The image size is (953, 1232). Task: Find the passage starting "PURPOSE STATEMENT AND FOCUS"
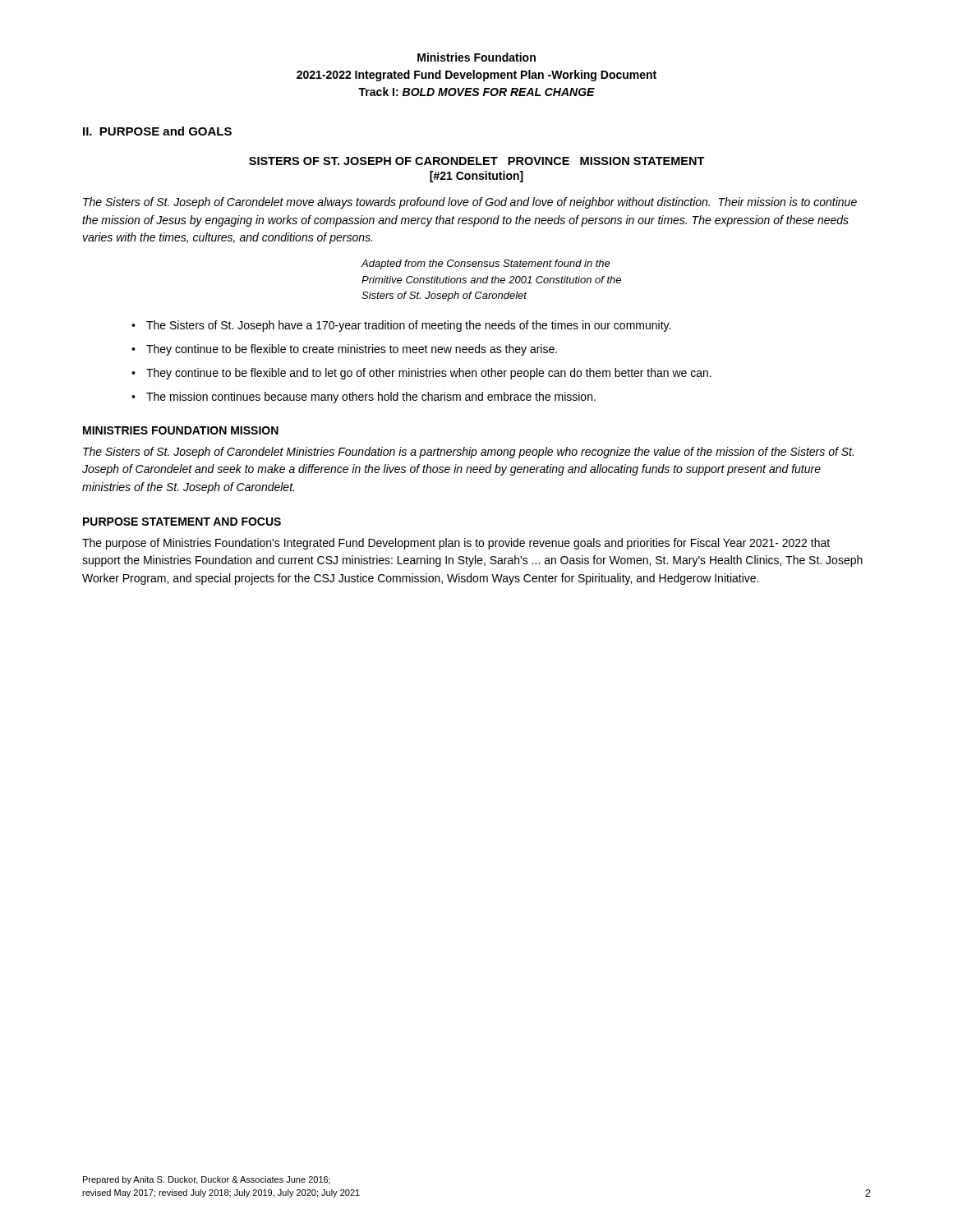(x=182, y=521)
